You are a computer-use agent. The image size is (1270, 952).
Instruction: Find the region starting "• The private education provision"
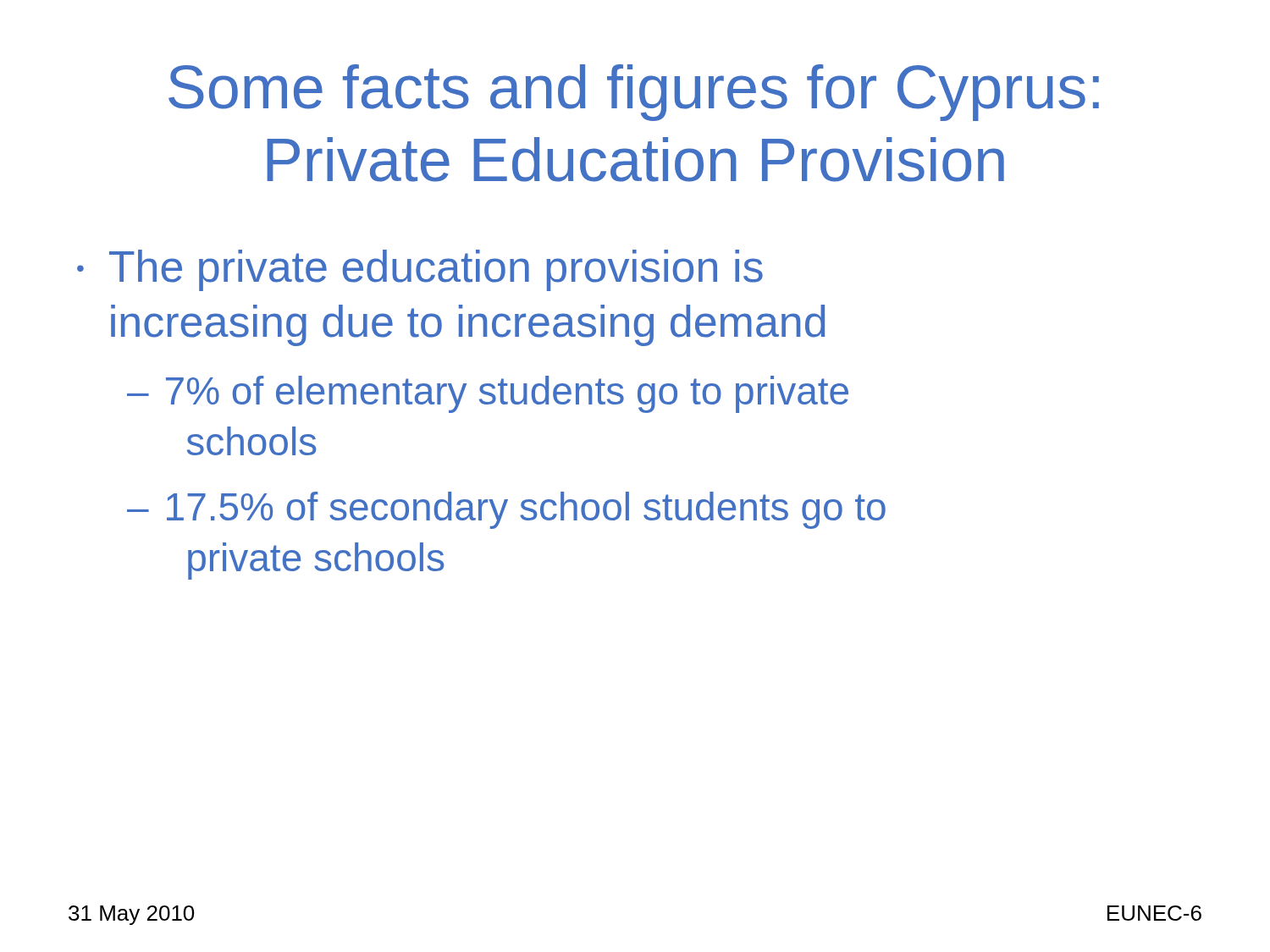(x=639, y=294)
